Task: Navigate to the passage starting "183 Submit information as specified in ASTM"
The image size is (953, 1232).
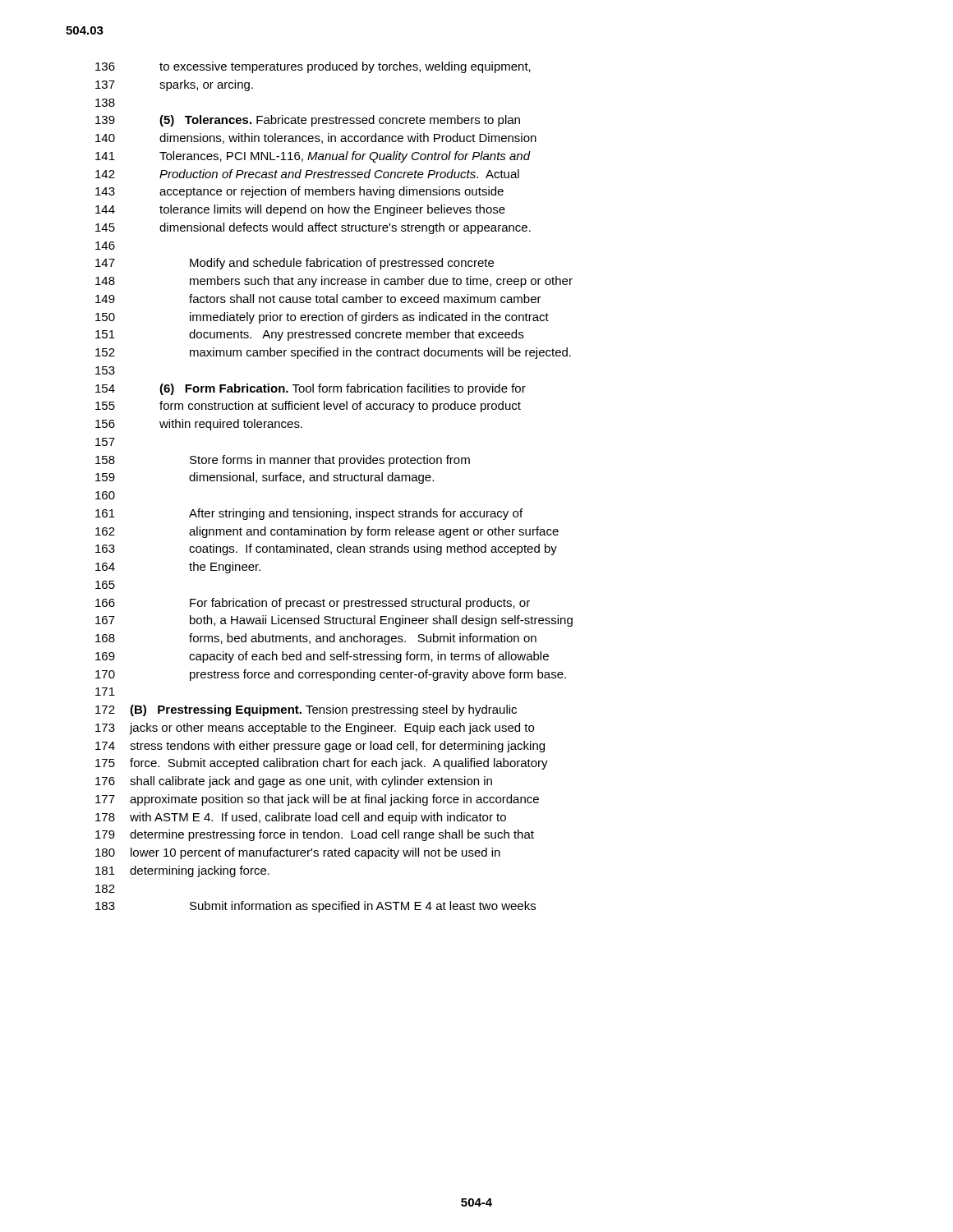Action: point(476,906)
